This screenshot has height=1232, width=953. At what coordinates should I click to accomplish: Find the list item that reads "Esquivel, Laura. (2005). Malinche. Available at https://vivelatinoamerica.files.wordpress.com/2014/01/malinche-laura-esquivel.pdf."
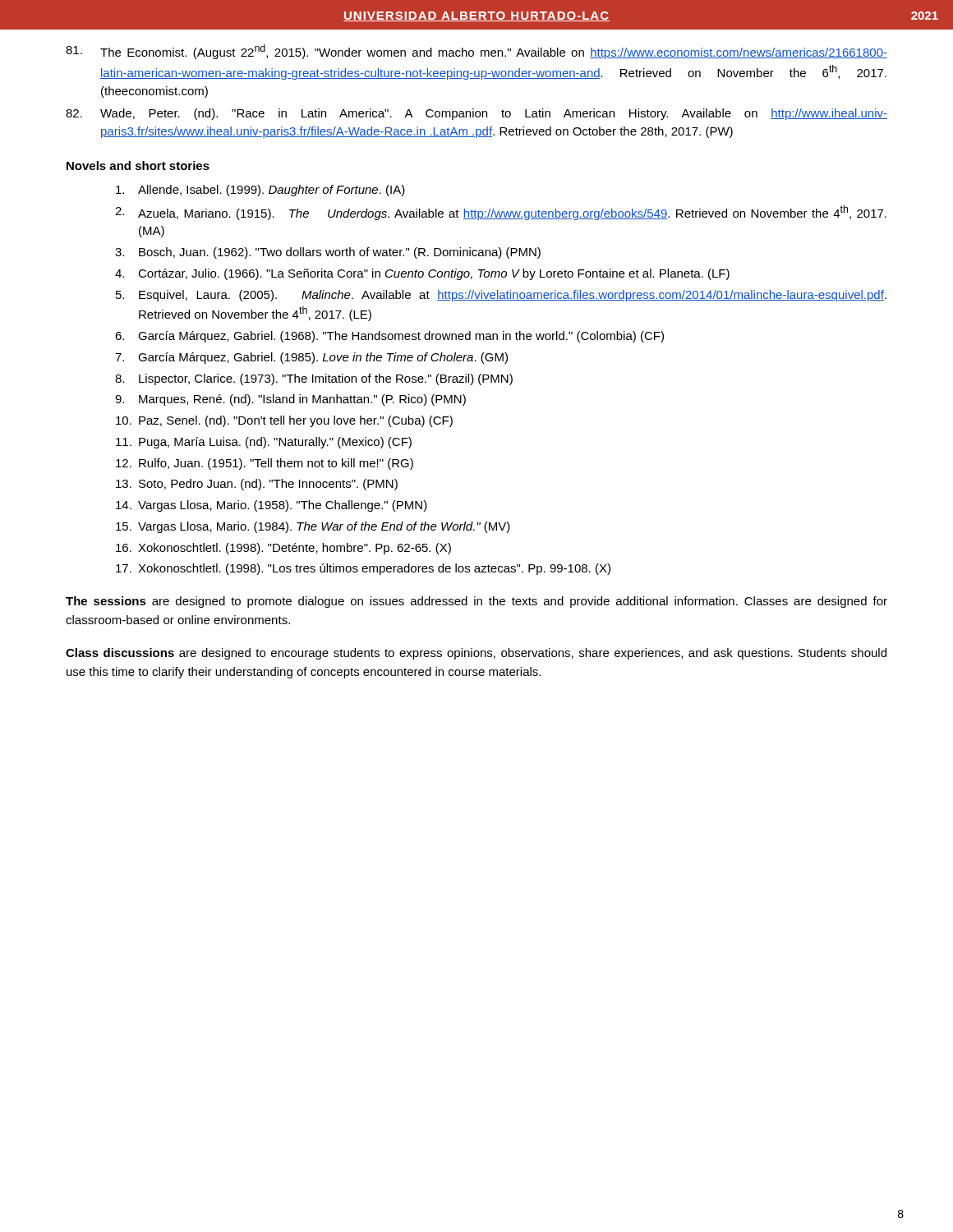pyautogui.click(x=513, y=305)
